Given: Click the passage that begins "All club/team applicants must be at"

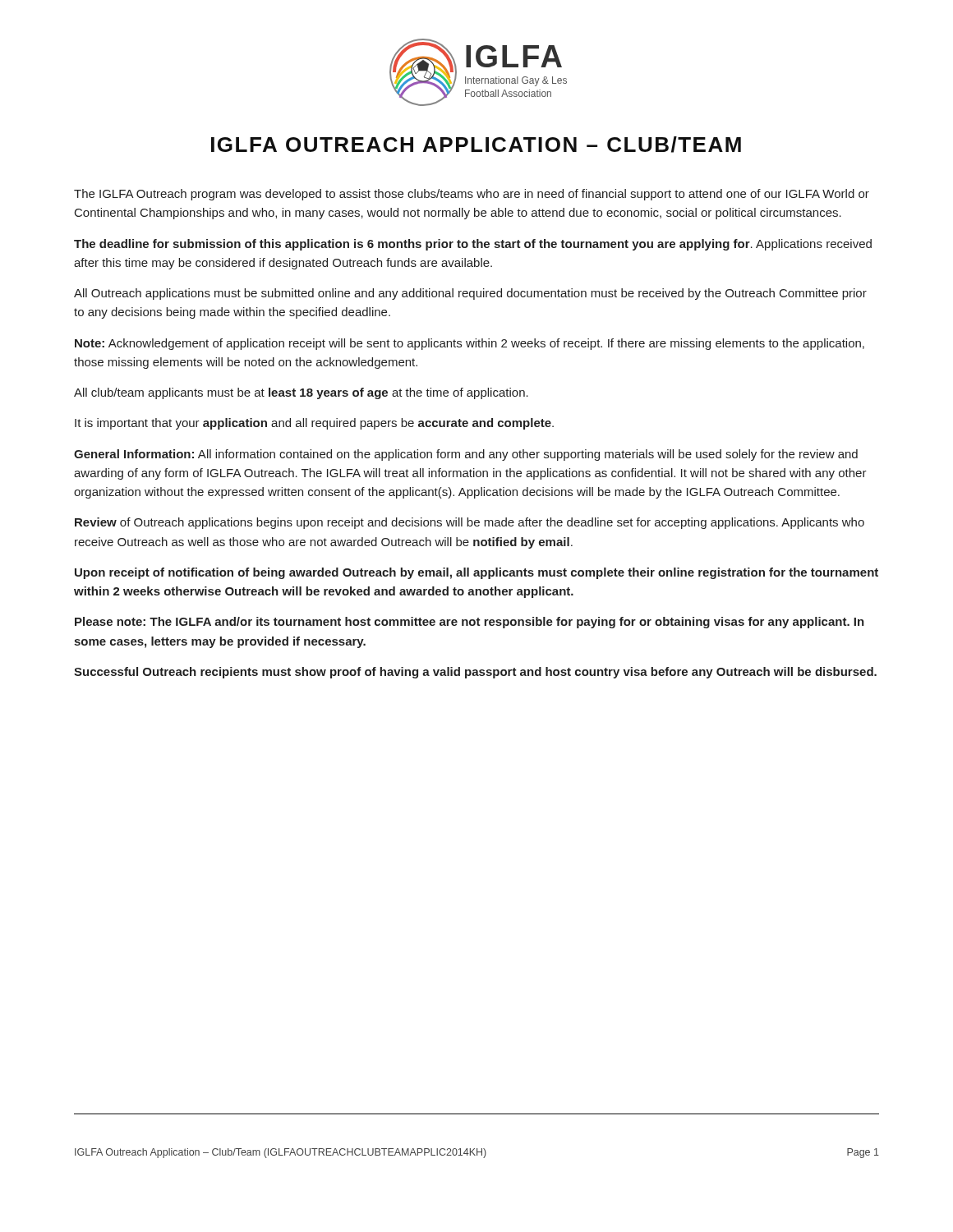Looking at the screenshot, I should point(301,392).
